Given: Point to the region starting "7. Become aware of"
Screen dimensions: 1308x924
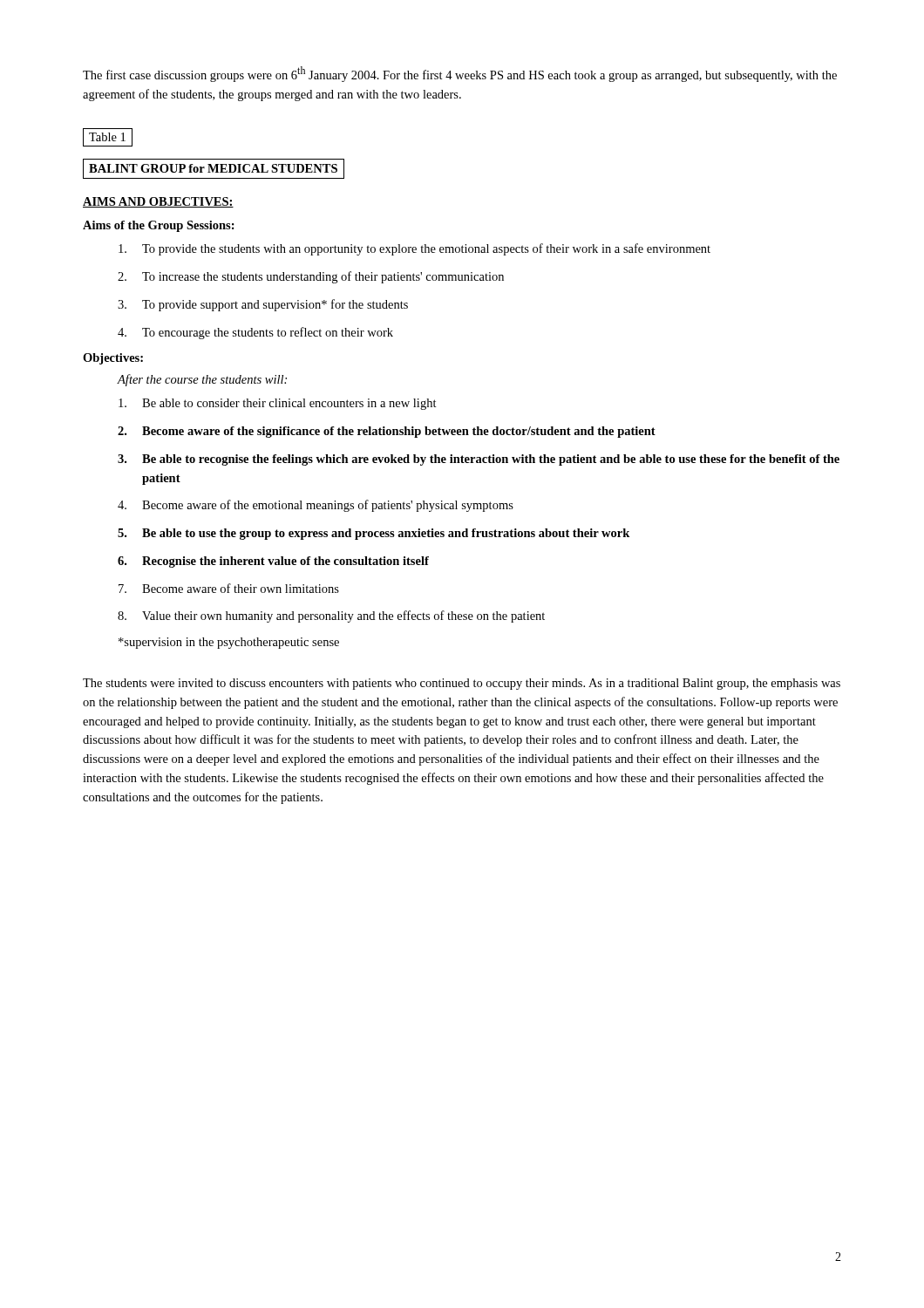Looking at the screenshot, I should (229, 588).
